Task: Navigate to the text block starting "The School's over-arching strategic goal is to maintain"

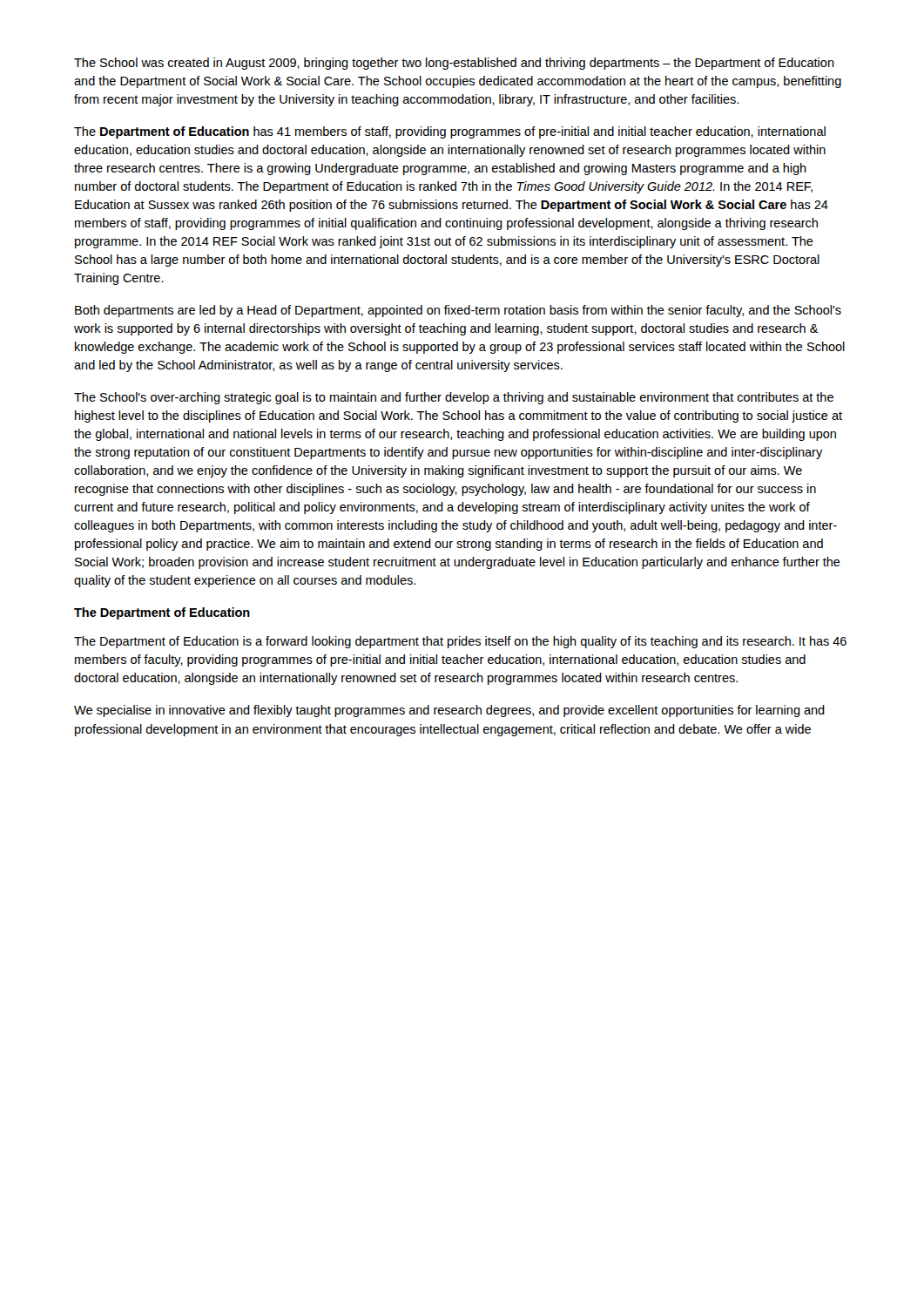Action: click(x=458, y=489)
